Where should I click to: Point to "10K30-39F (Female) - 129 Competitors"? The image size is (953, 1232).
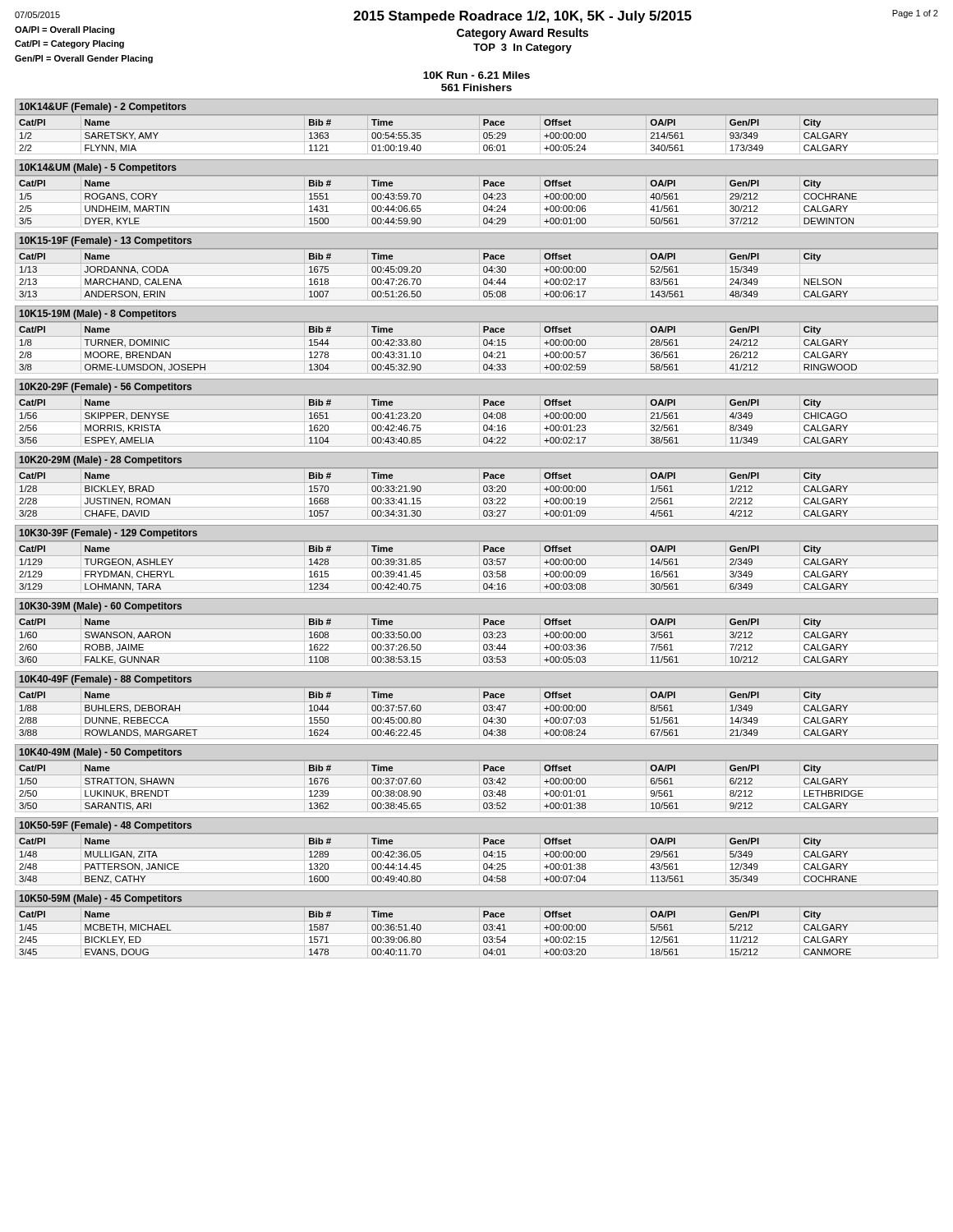[x=108, y=533]
